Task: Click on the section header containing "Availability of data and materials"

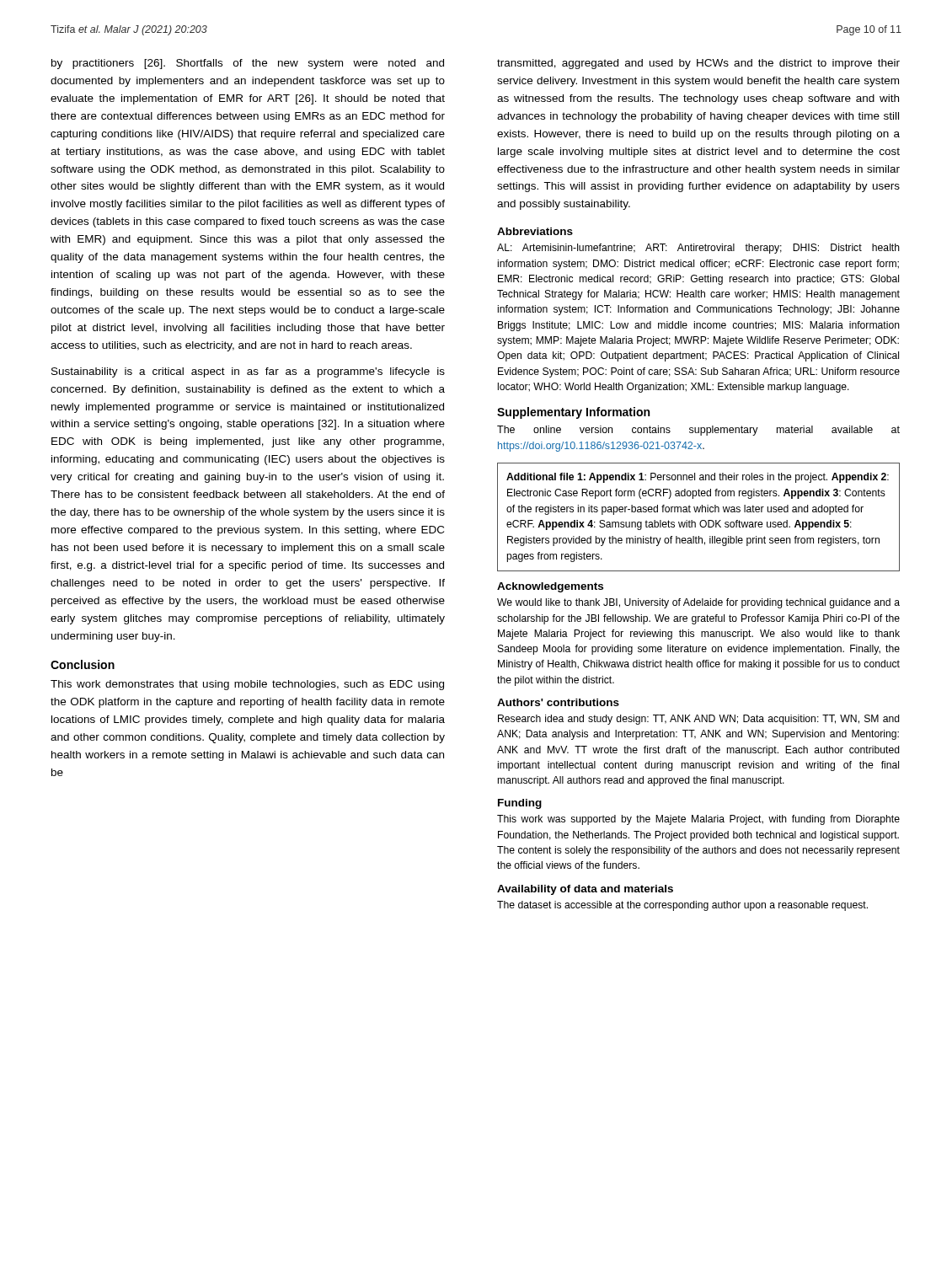Action: click(585, 888)
